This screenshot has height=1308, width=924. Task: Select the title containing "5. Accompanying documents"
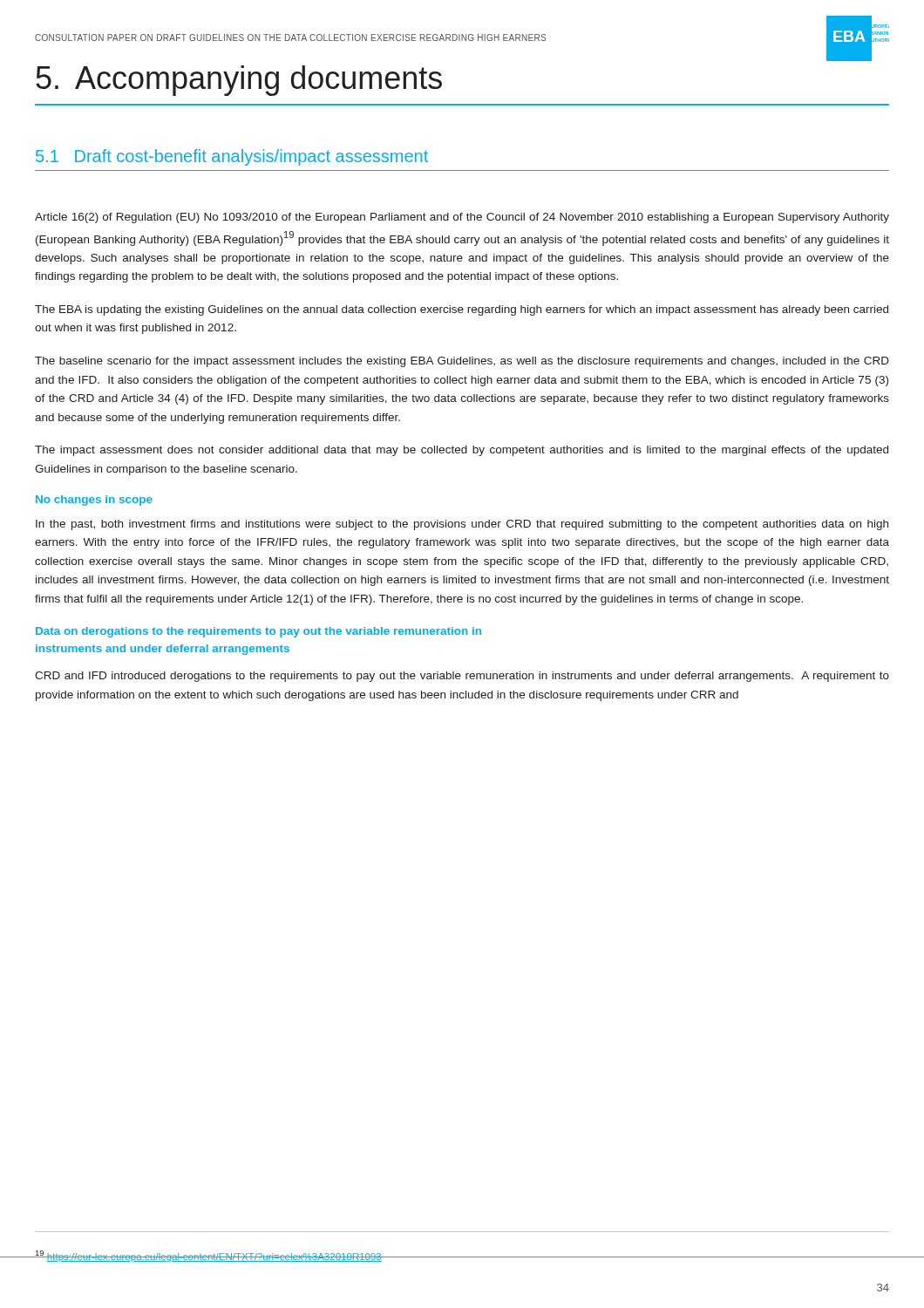239,81
